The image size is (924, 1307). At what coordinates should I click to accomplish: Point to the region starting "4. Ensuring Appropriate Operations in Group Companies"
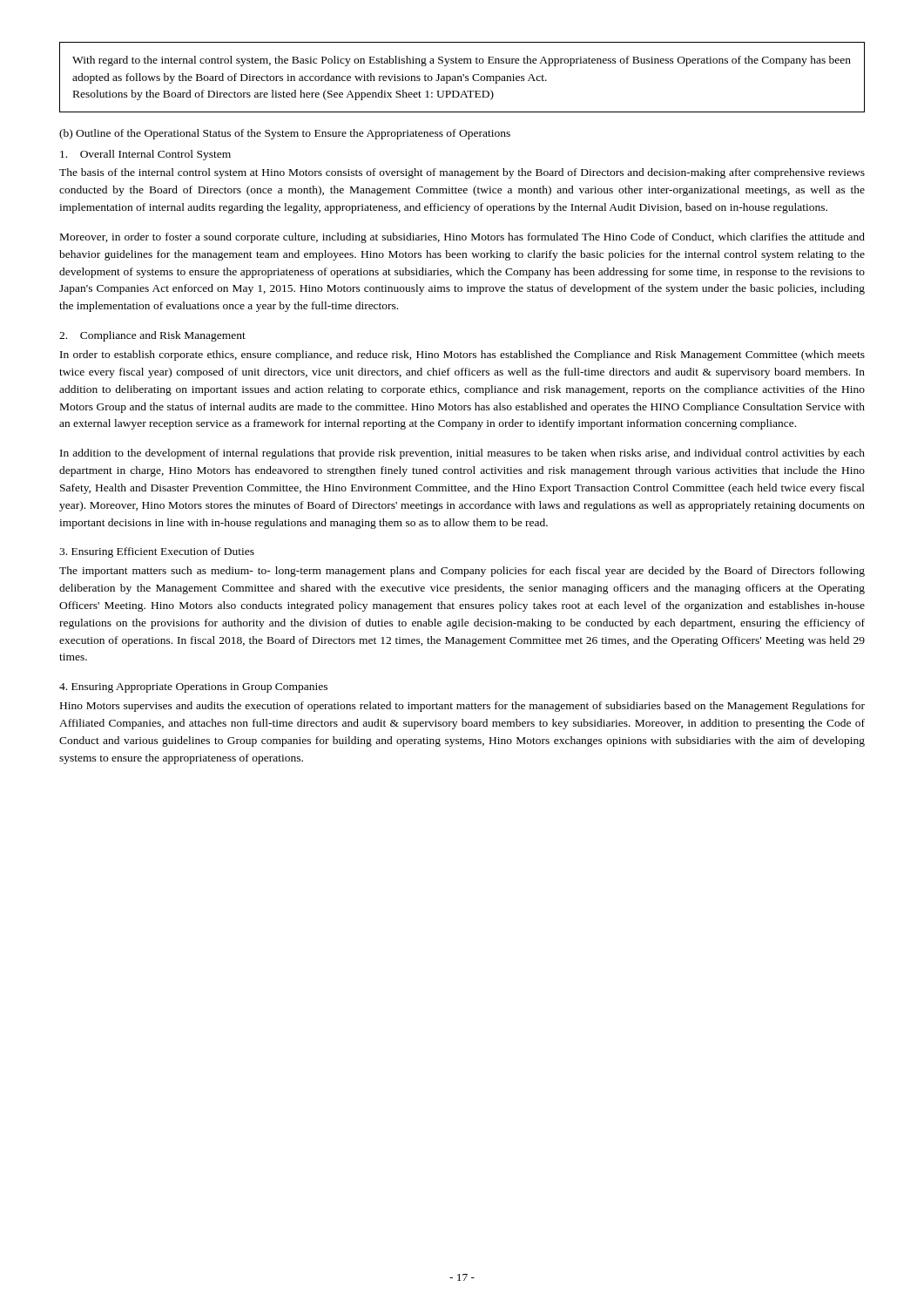coord(194,686)
